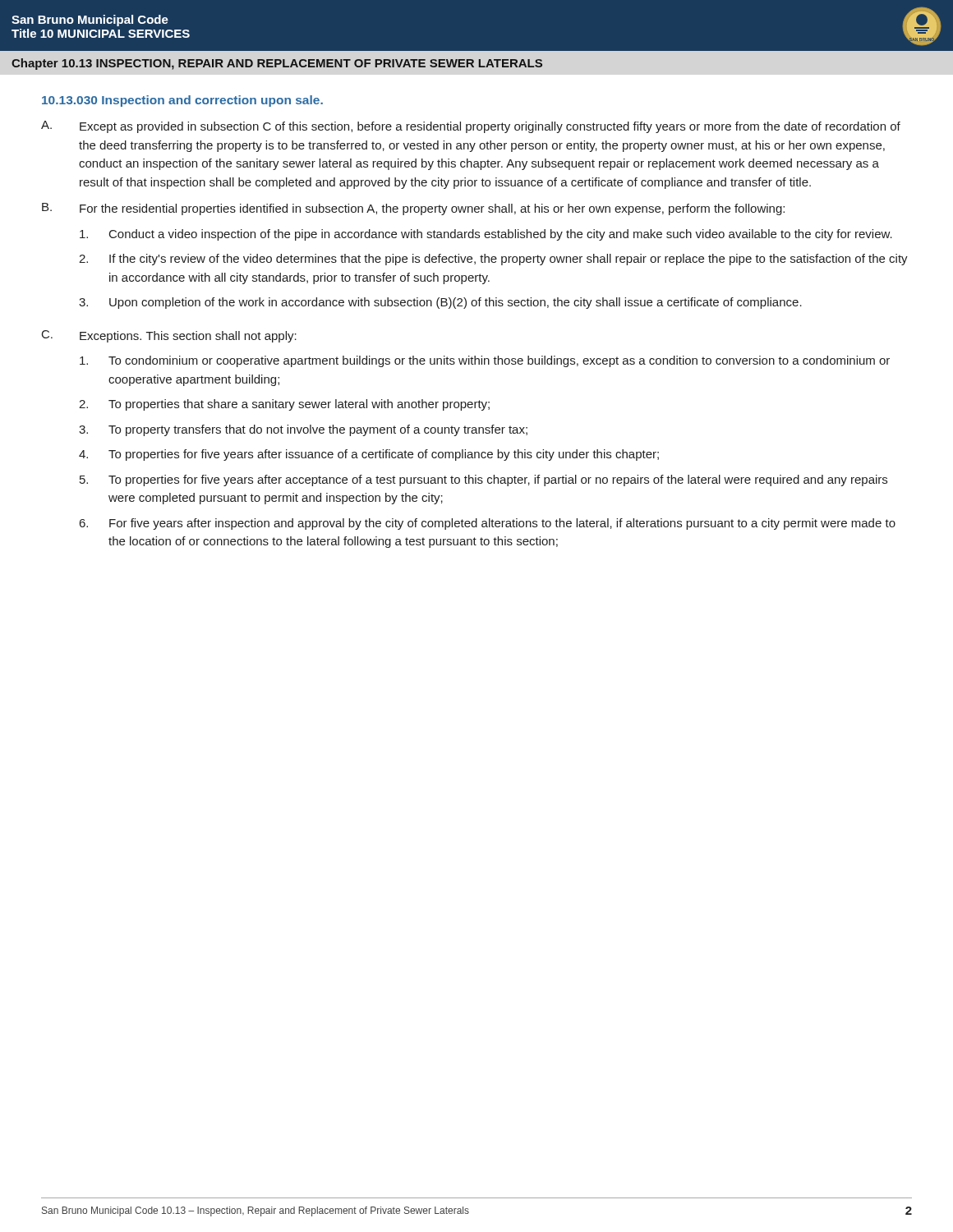Locate the block starting "3. To property"
This screenshot has width=953, height=1232.
(495, 429)
